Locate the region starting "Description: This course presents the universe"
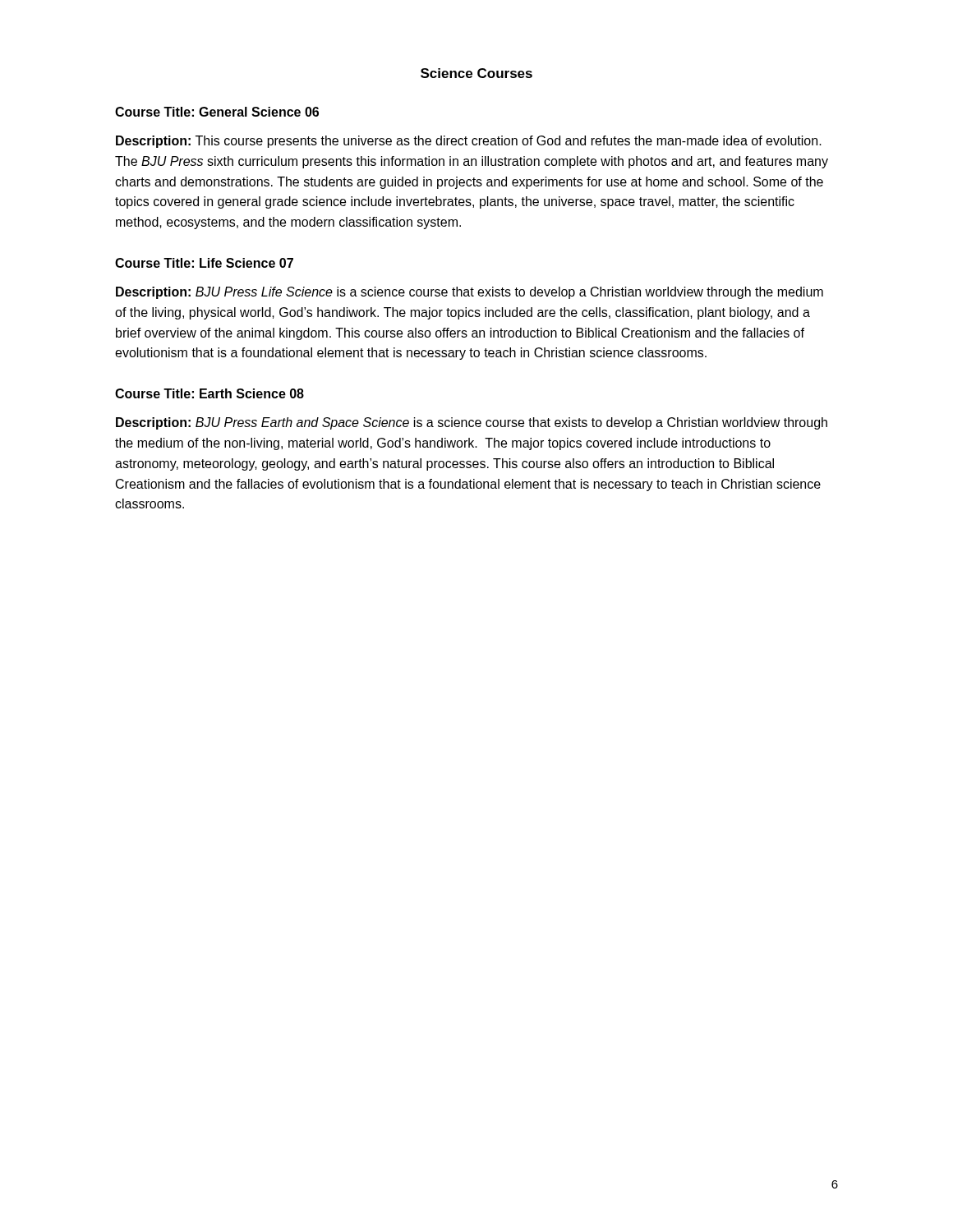This screenshot has width=953, height=1232. 472,182
